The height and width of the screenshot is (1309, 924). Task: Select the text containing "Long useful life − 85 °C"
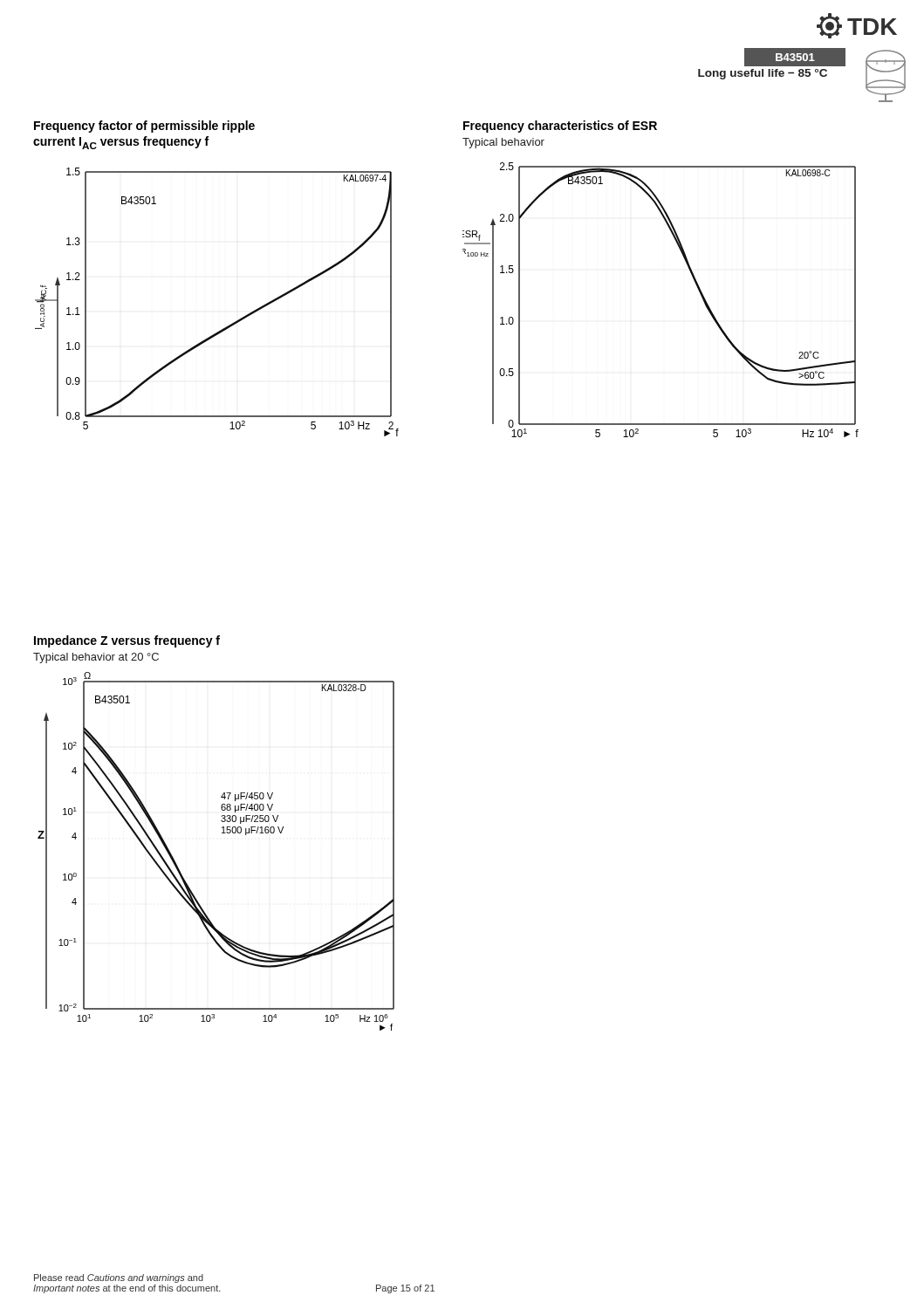tap(763, 73)
